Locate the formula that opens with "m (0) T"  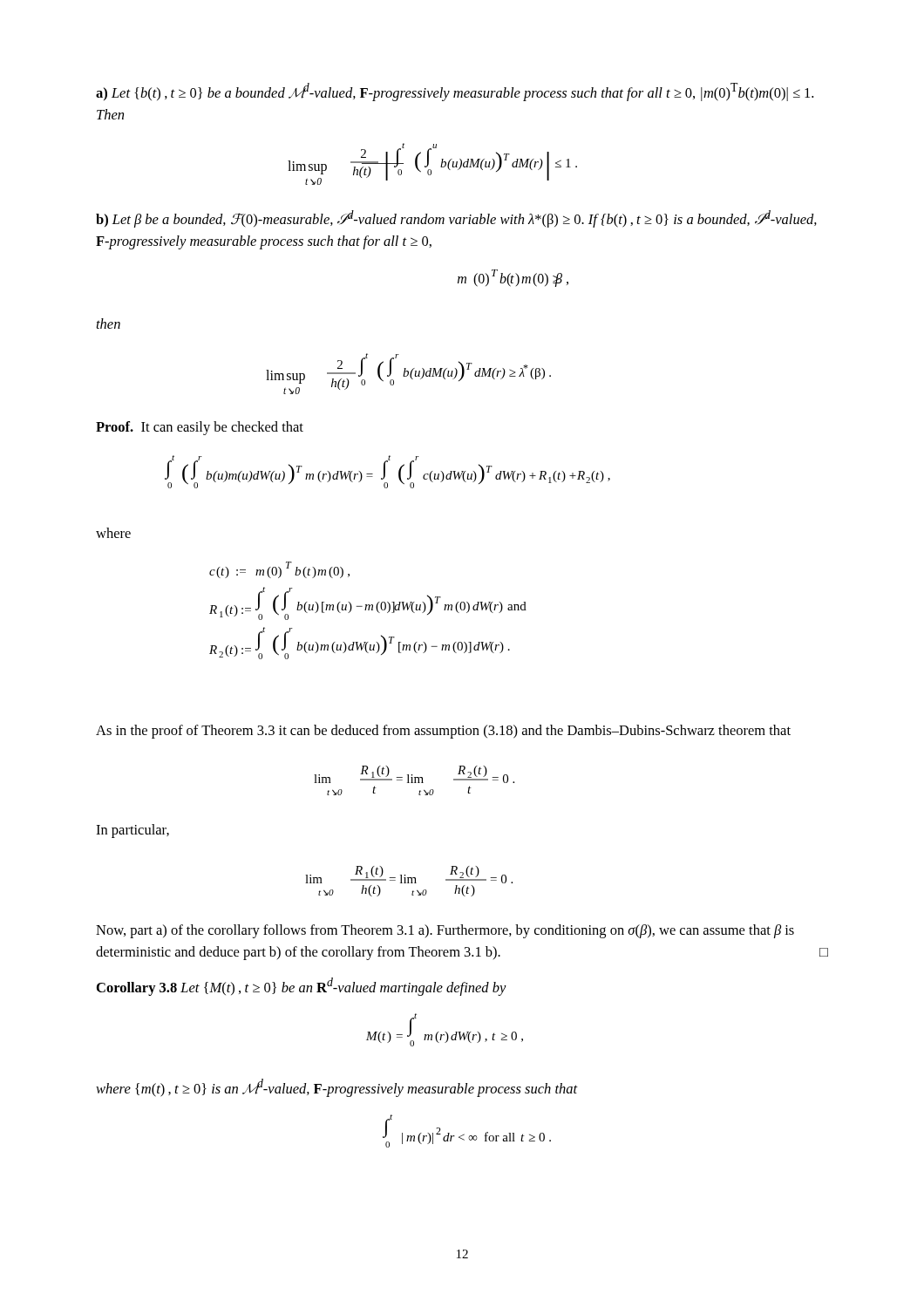[x=462, y=279]
